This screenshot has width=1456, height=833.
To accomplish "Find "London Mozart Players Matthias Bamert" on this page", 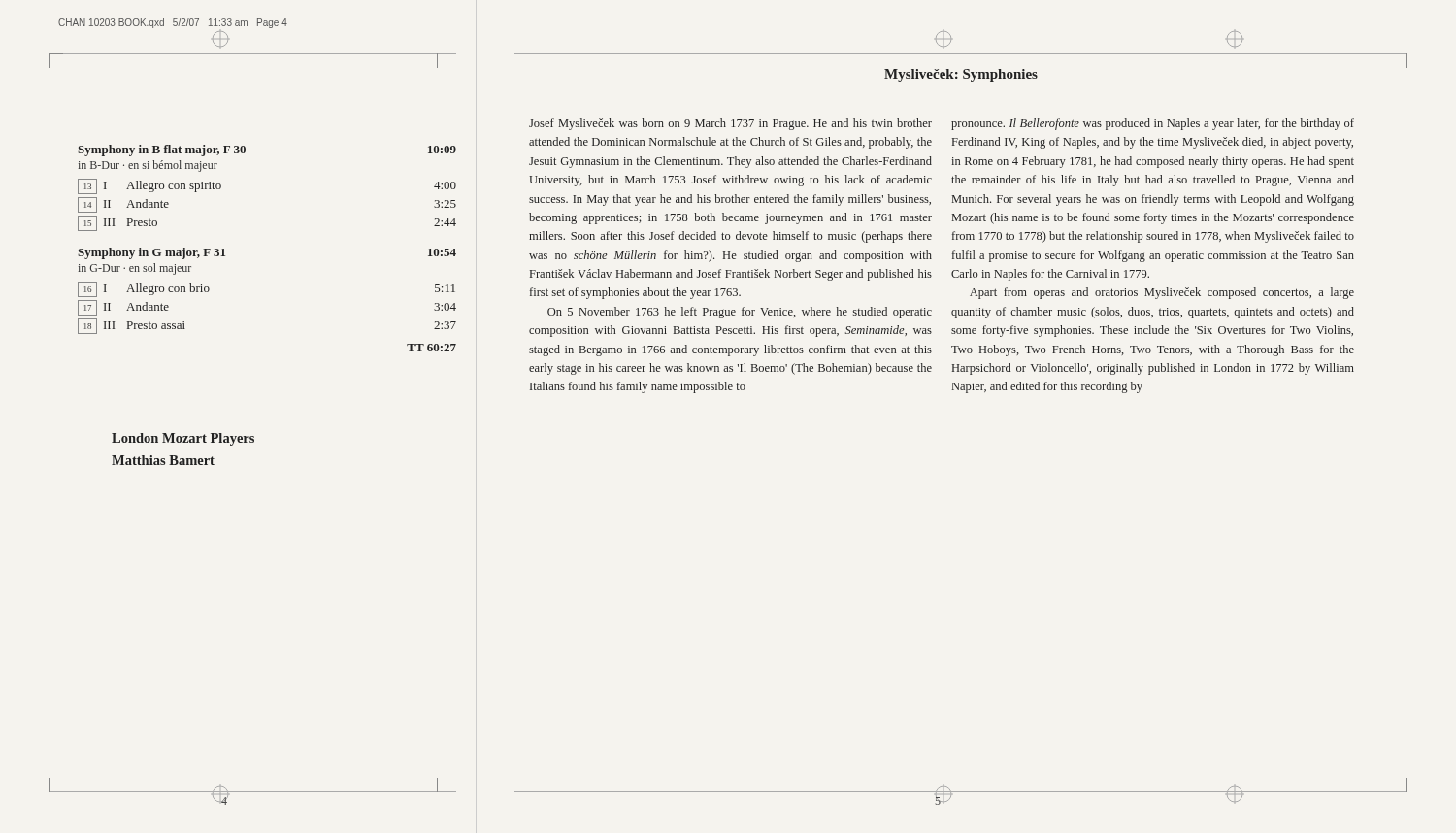I will [x=183, y=449].
